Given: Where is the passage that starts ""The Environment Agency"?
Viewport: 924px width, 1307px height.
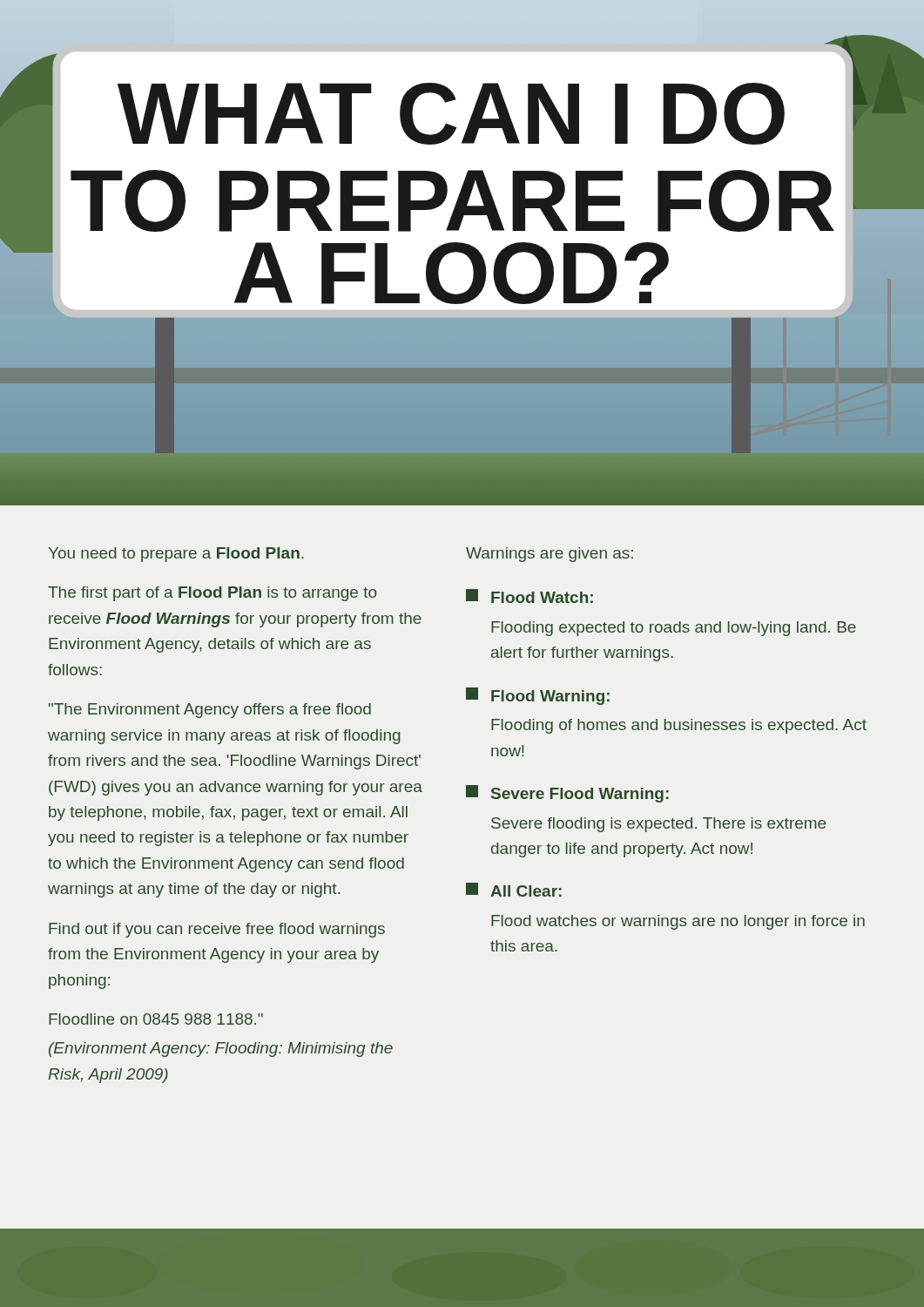Looking at the screenshot, I should 235,799.
